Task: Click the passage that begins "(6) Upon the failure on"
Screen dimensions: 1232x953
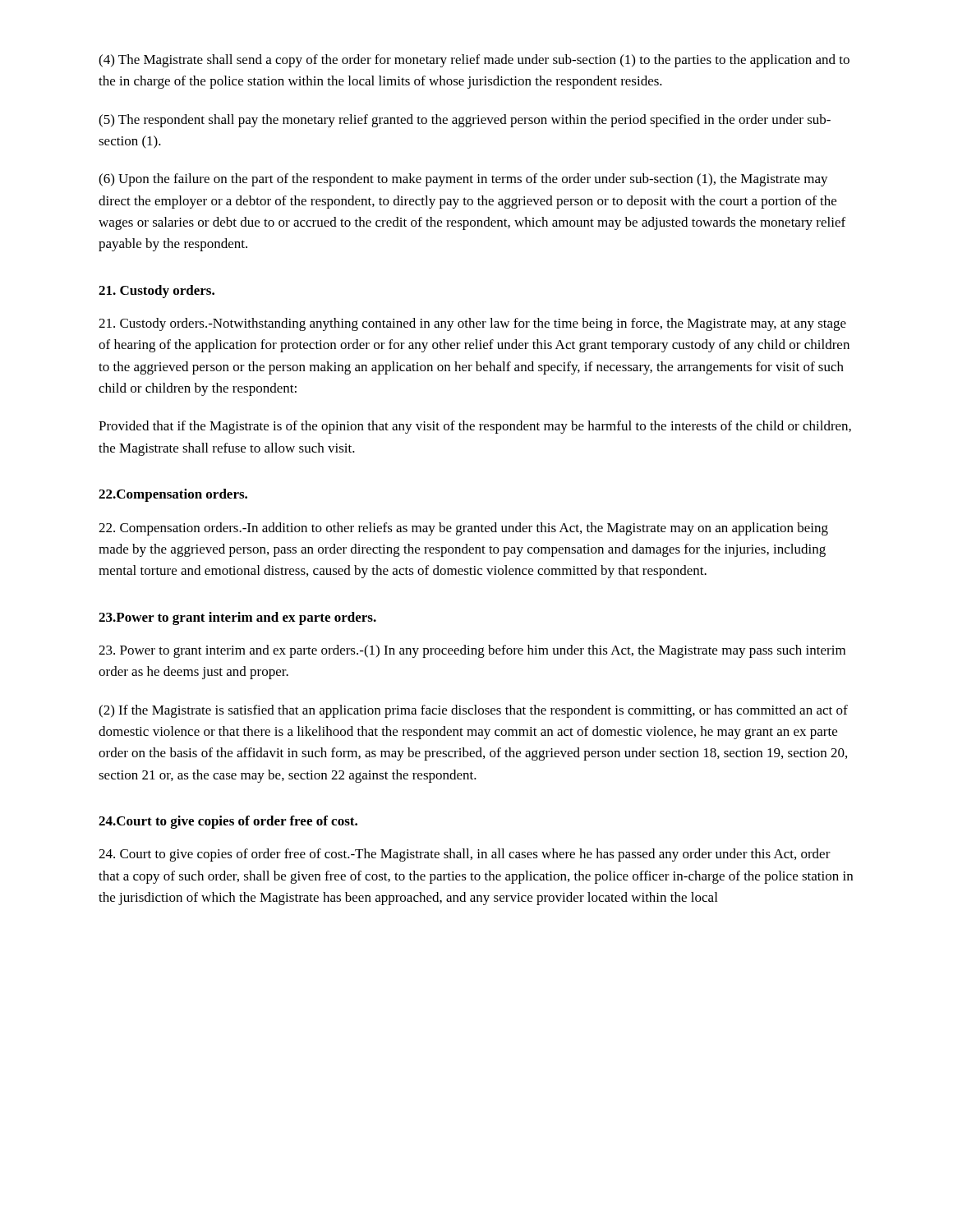Action: click(472, 211)
